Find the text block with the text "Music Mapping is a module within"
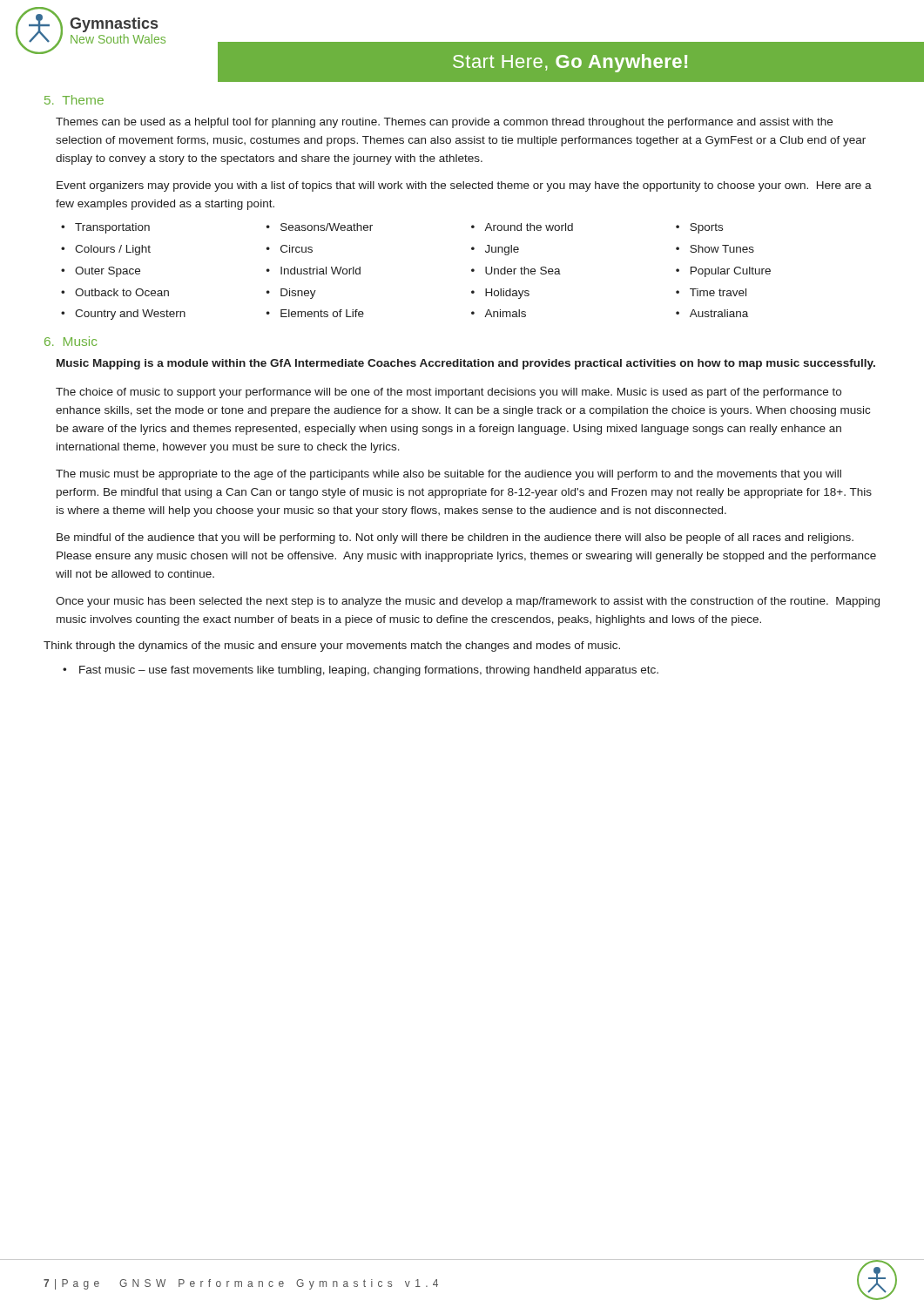This screenshot has height=1307, width=924. (466, 363)
